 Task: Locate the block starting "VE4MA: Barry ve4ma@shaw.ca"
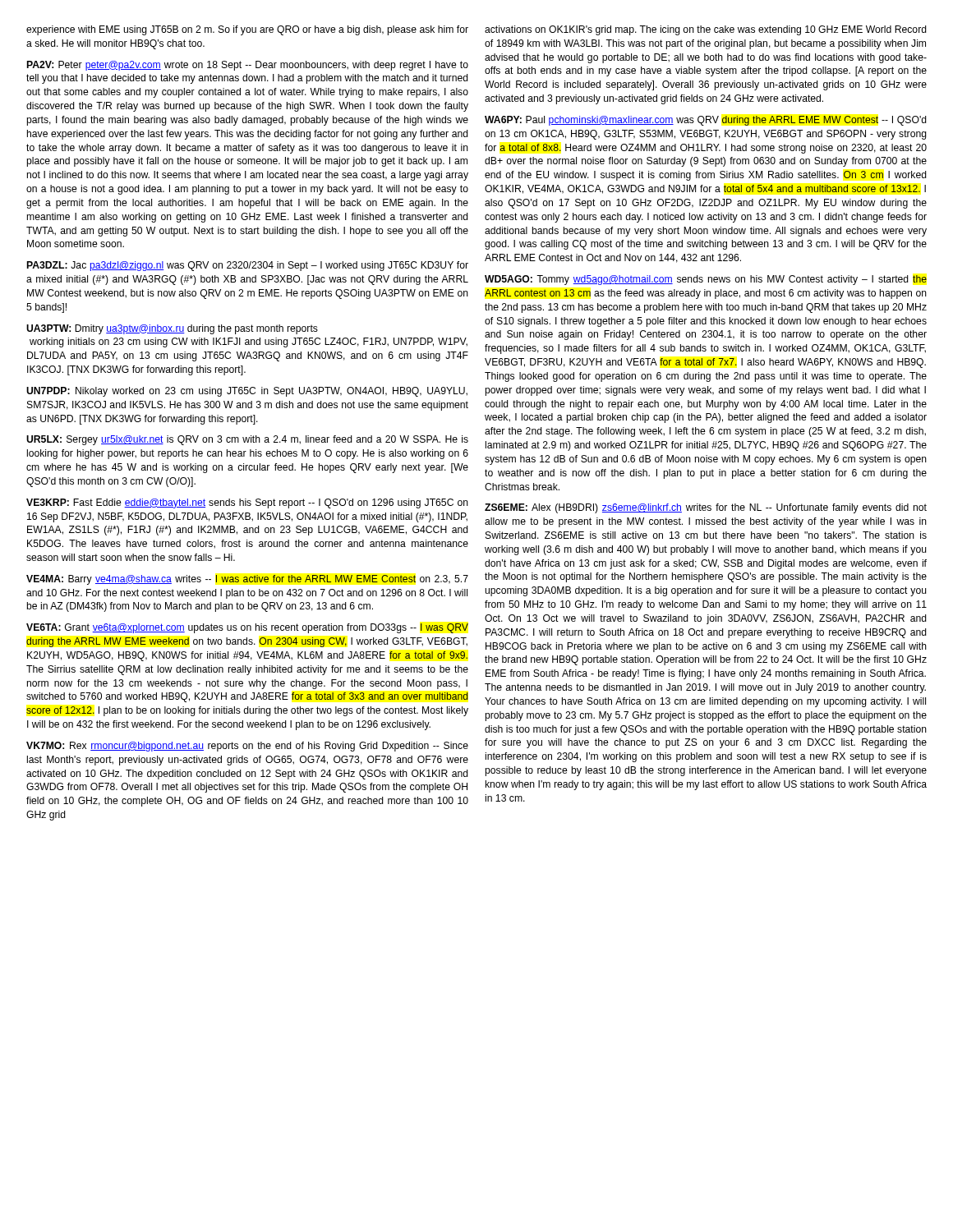pyautogui.click(x=247, y=593)
